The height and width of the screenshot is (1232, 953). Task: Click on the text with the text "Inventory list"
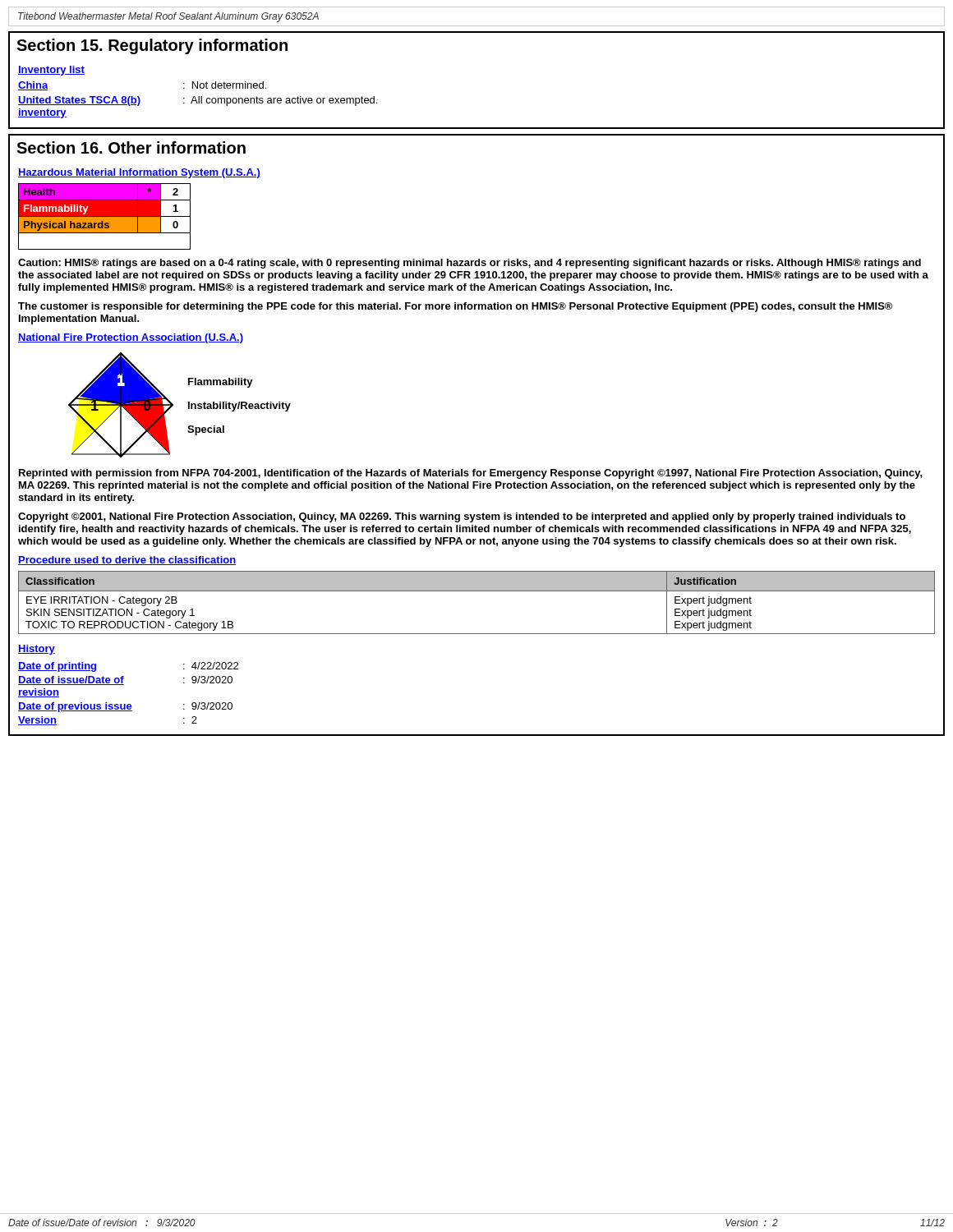(x=51, y=69)
